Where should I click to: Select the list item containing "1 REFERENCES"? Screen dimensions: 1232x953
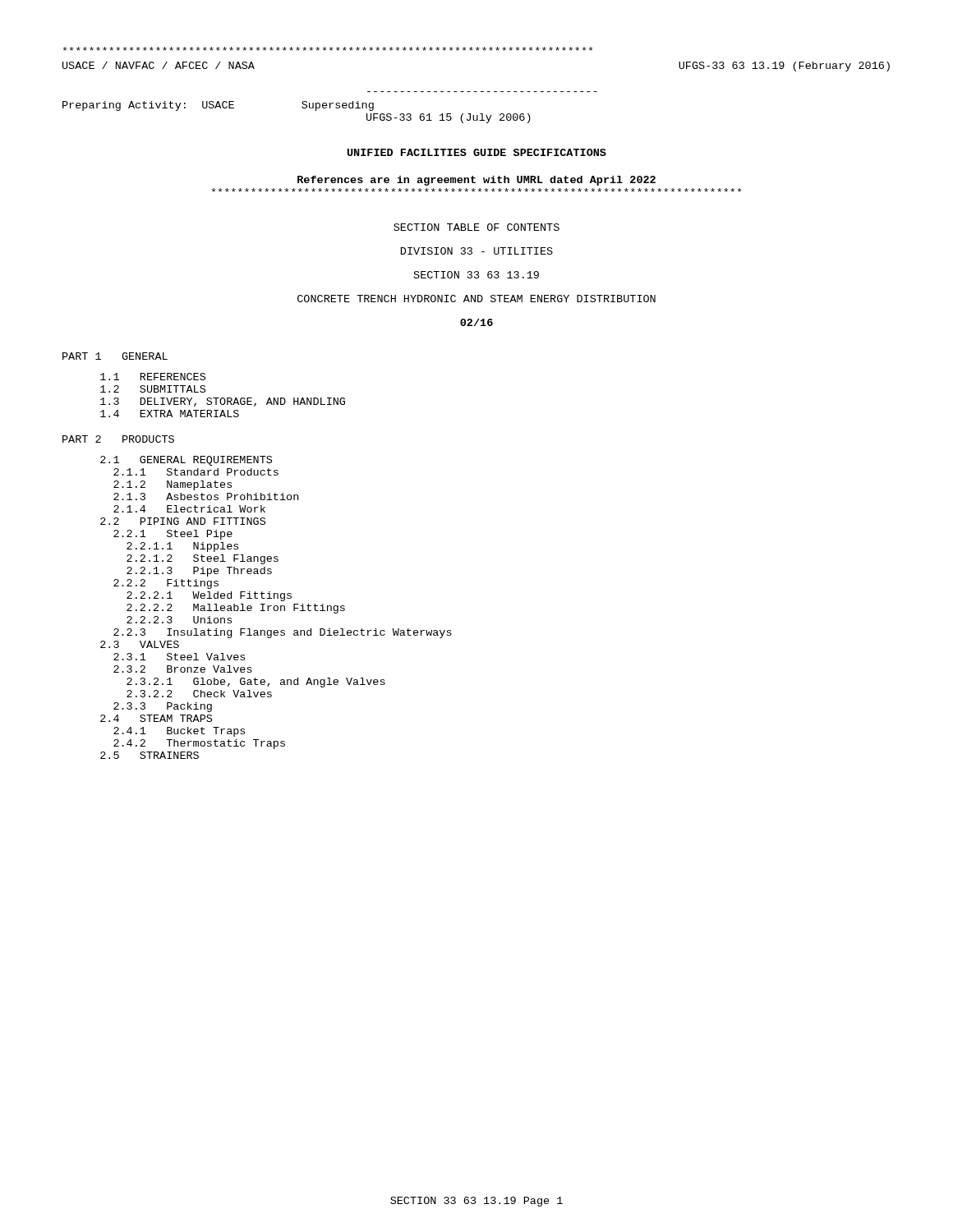[x=146, y=377]
